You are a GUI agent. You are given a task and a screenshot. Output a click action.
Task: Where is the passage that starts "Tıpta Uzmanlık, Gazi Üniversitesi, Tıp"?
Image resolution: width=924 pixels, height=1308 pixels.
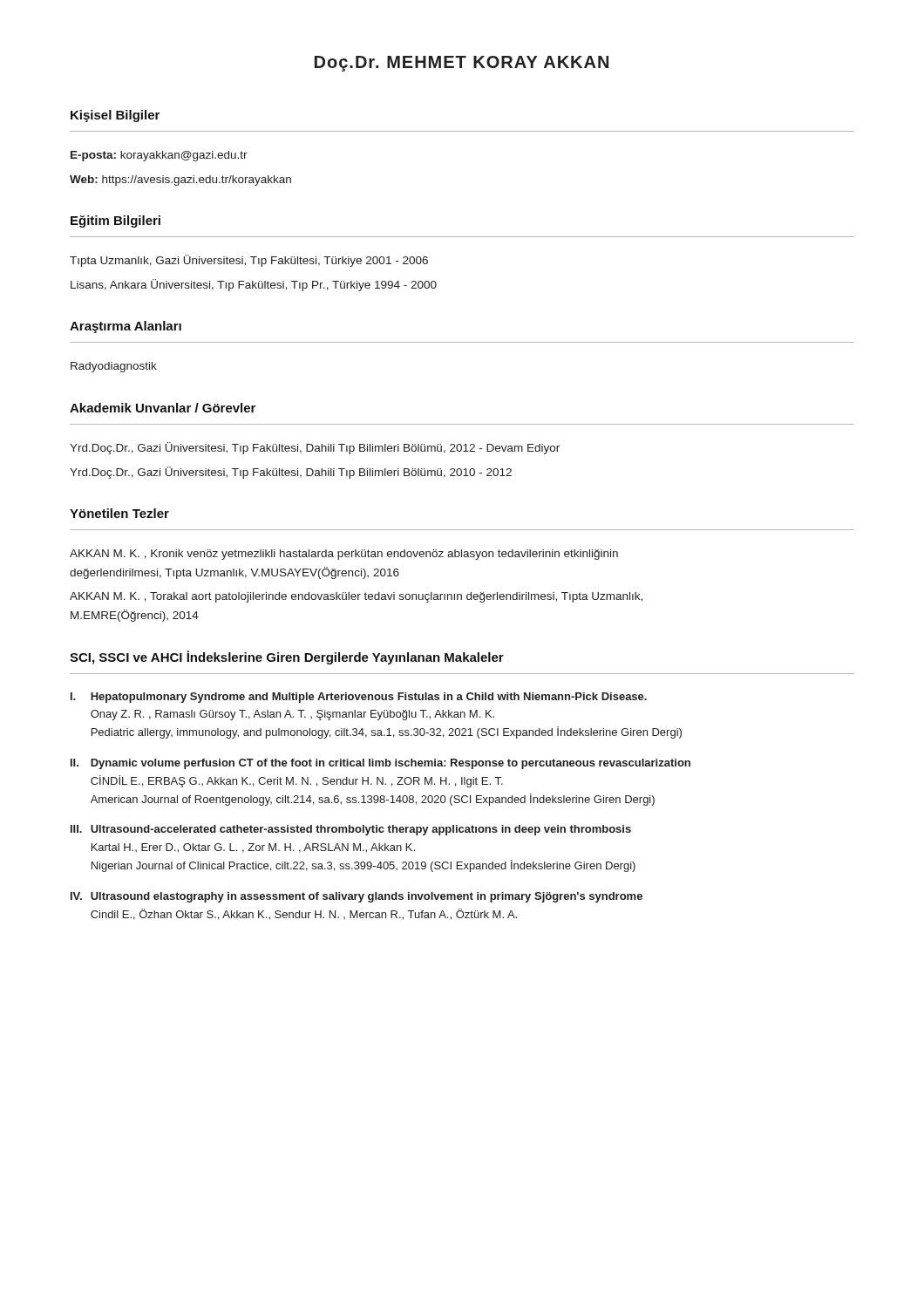pos(249,261)
